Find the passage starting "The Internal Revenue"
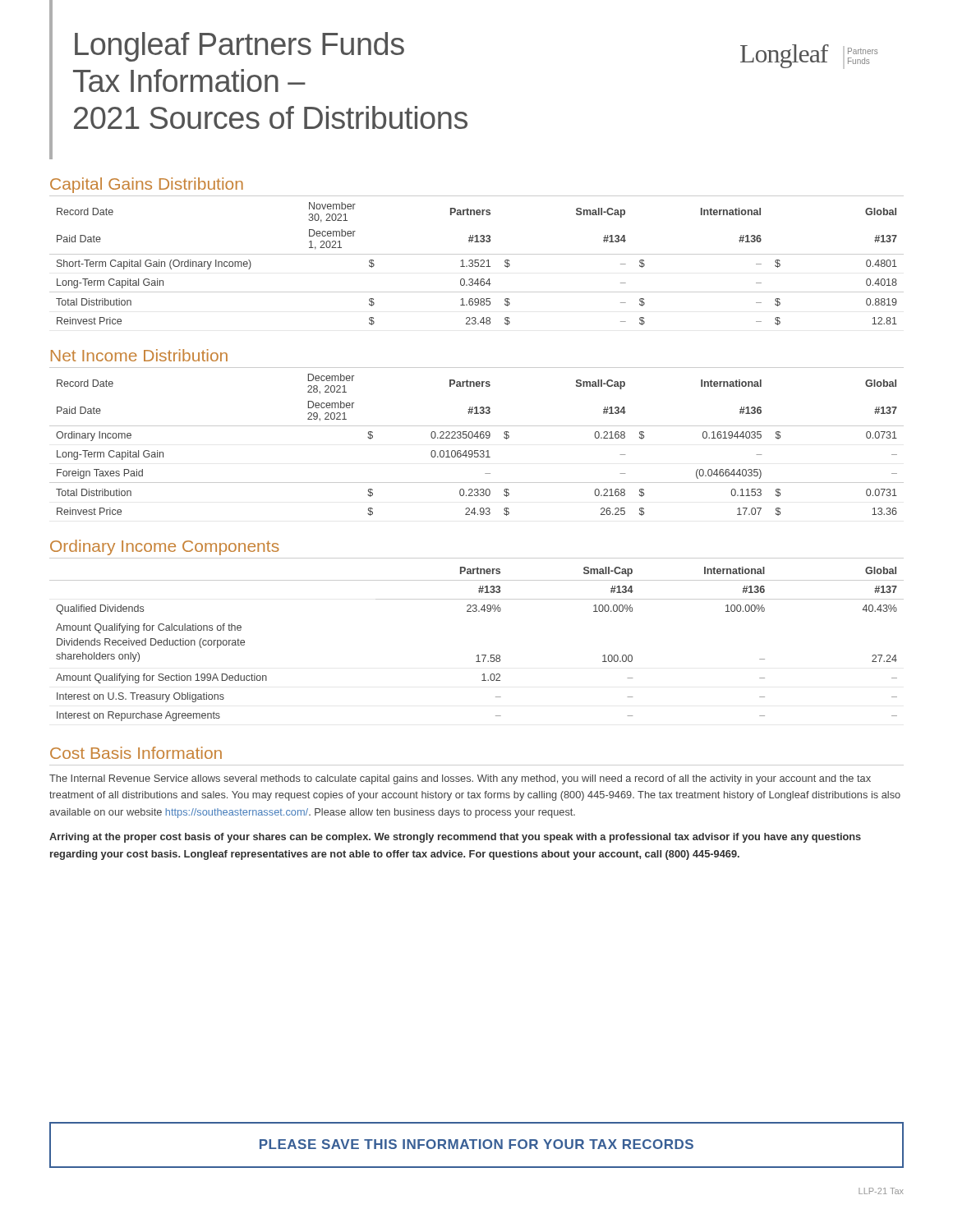This screenshot has width=953, height=1232. pos(475,795)
